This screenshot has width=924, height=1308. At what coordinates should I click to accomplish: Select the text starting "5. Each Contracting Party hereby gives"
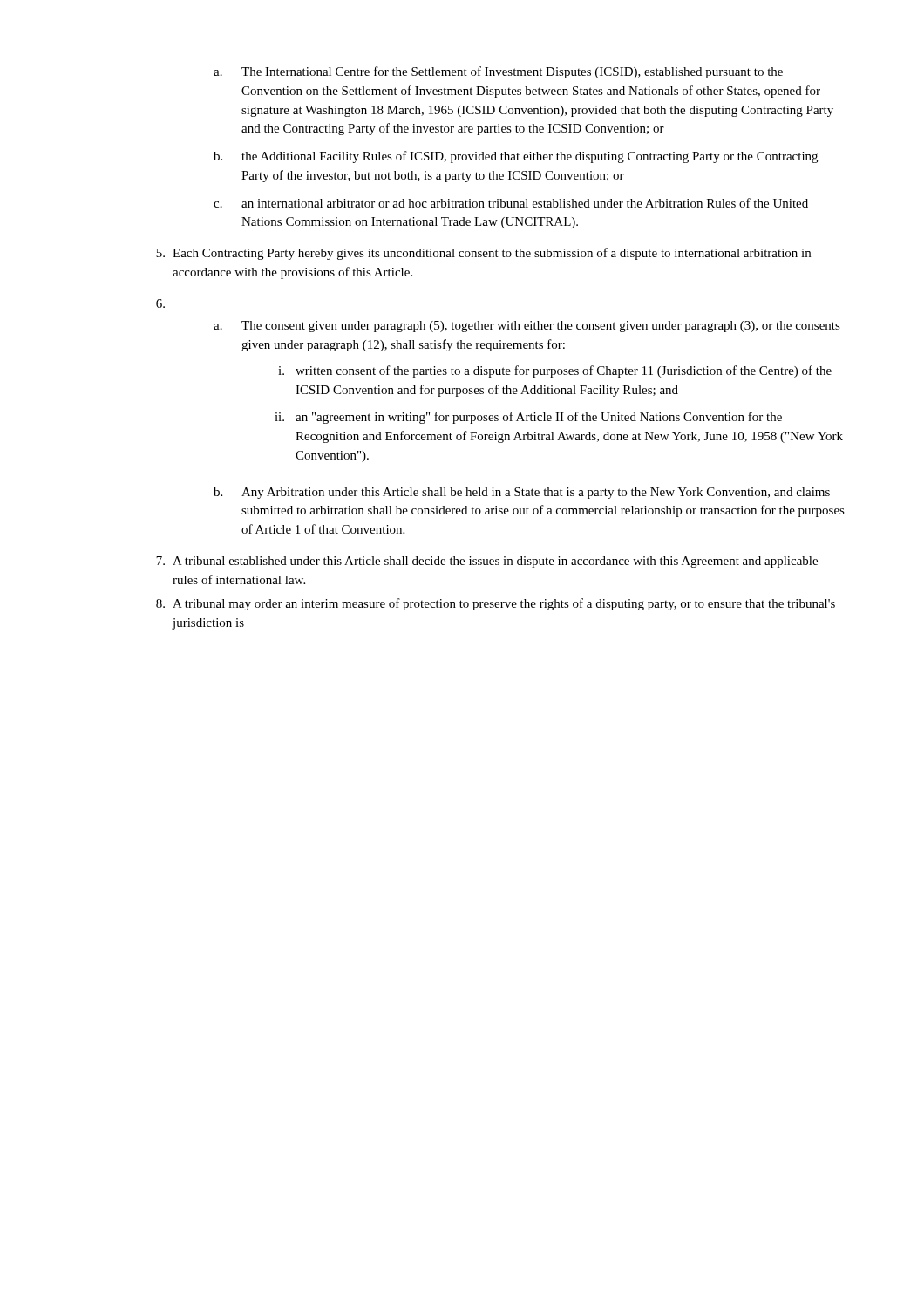click(x=493, y=263)
